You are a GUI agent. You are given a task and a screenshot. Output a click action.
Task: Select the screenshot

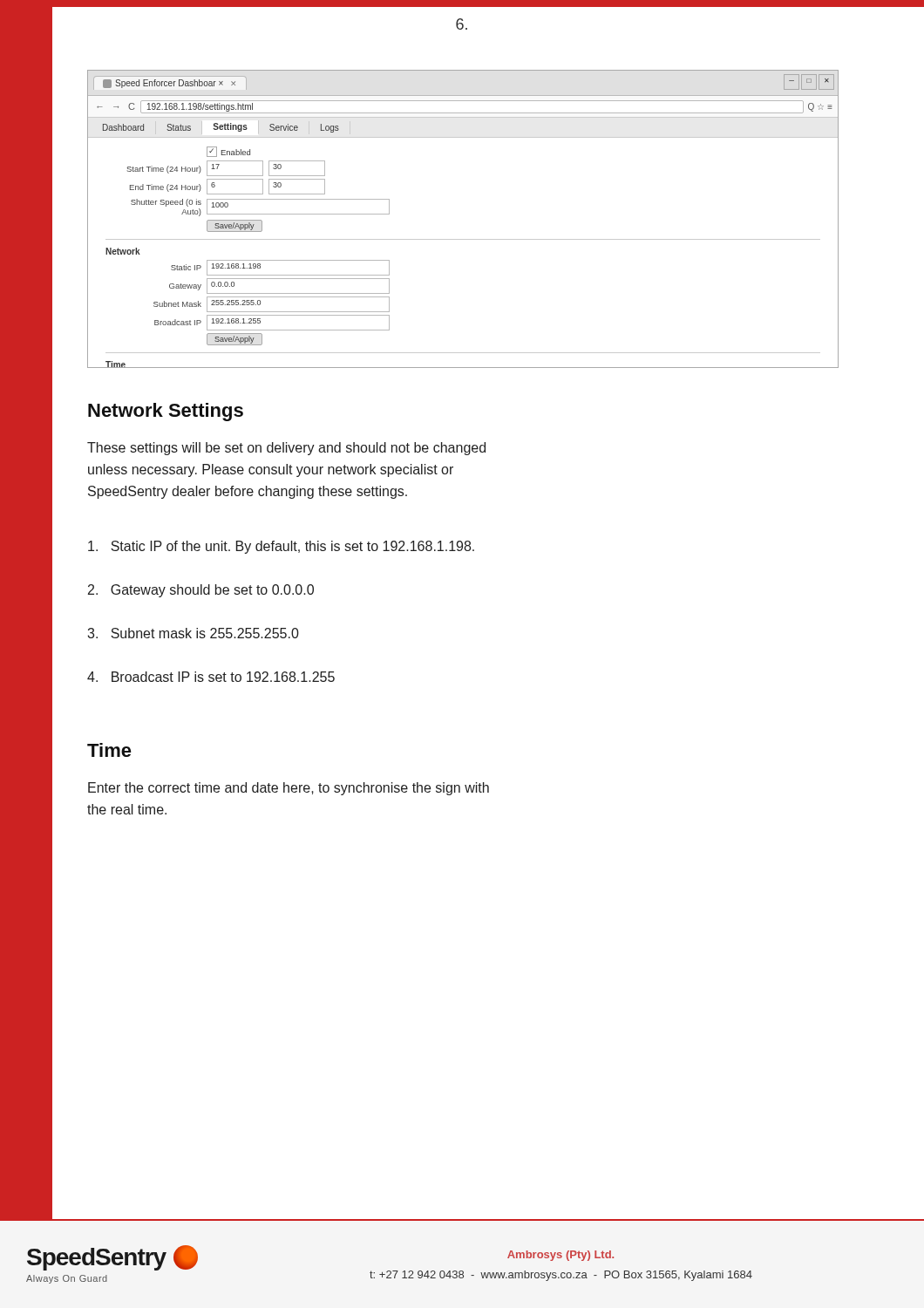click(x=463, y=219)
